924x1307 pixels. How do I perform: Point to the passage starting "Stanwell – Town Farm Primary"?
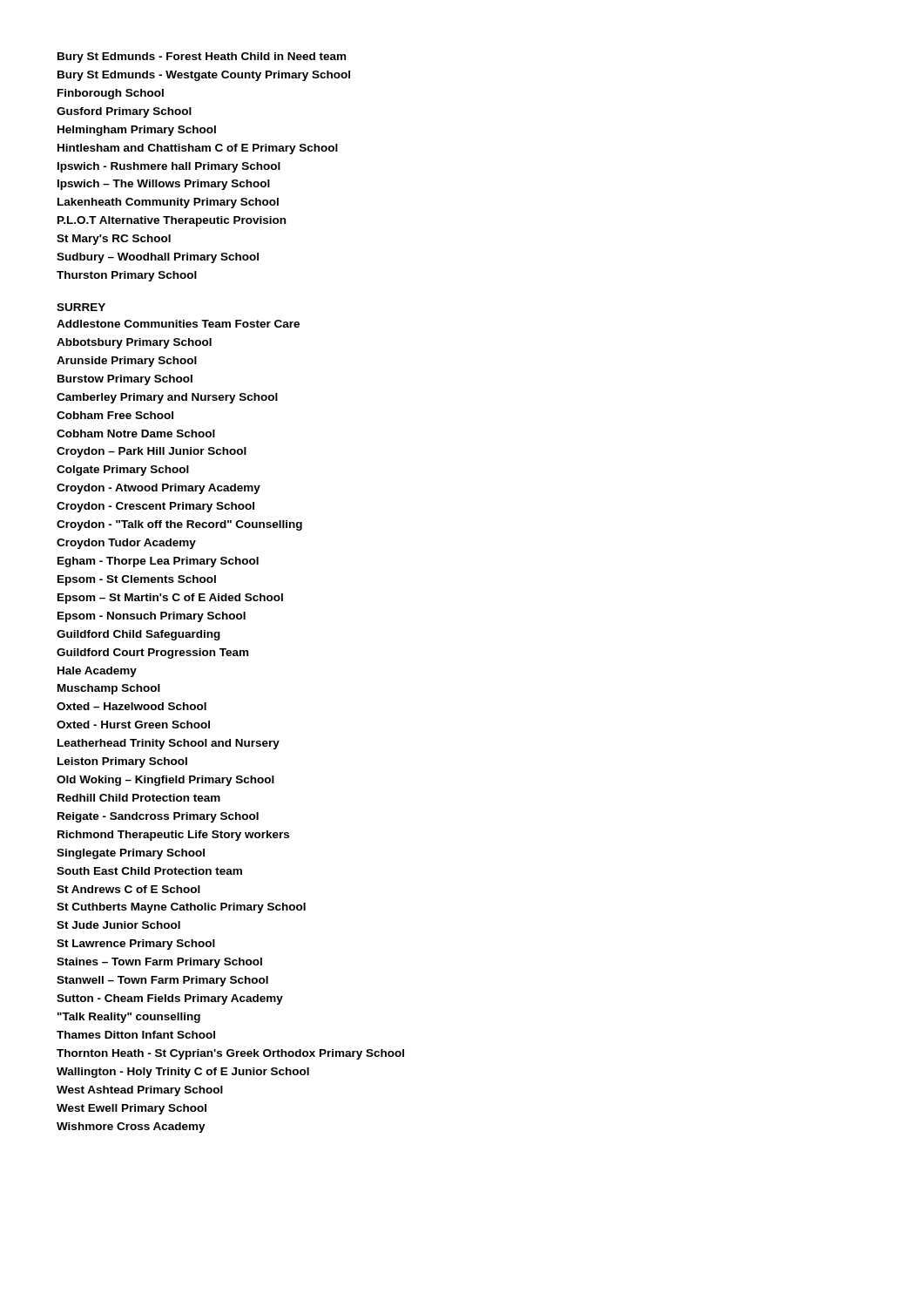(x=163, y=980)
